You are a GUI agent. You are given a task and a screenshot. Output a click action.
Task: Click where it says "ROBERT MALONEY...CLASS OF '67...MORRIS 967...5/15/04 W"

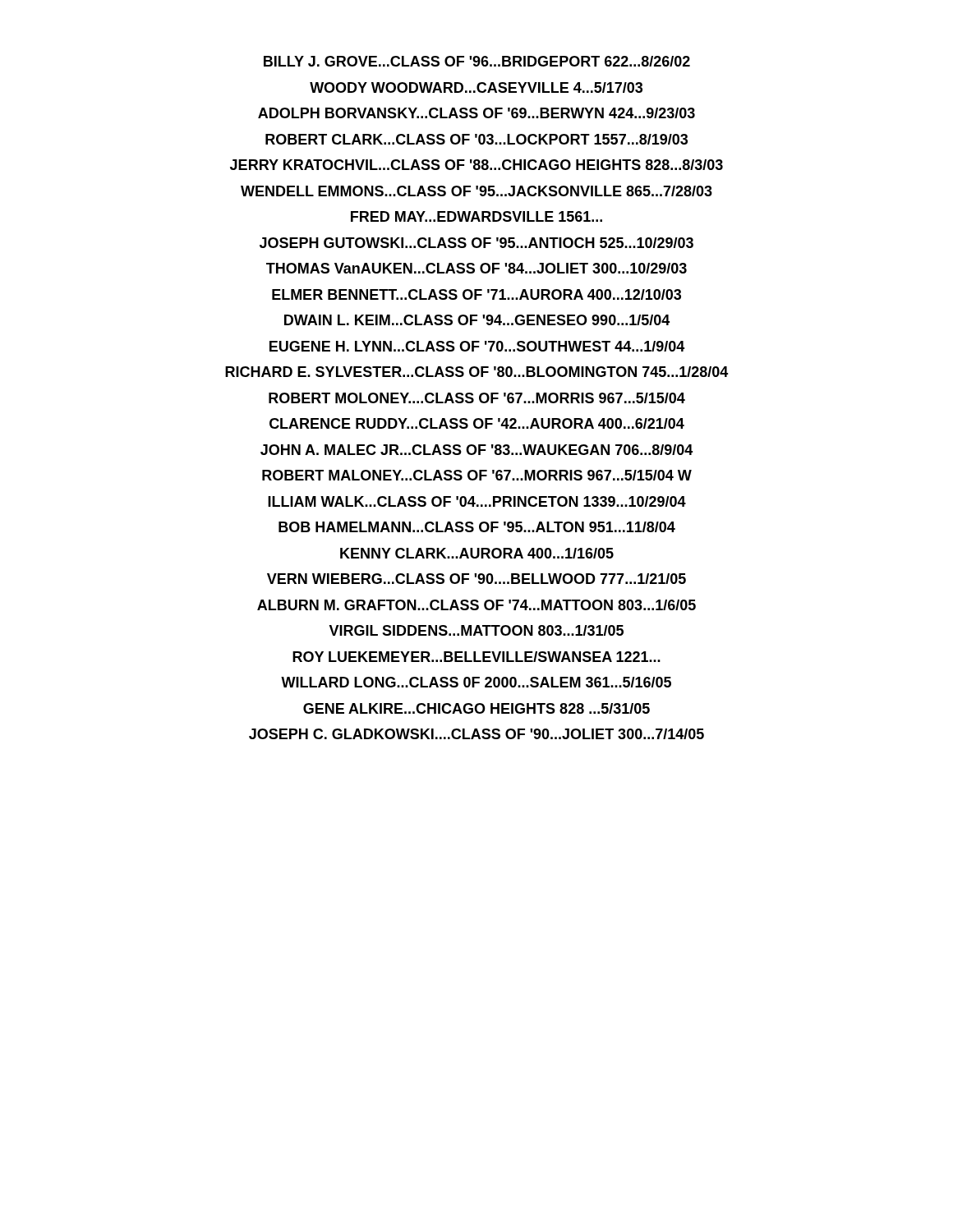click(x=476, y=476)
